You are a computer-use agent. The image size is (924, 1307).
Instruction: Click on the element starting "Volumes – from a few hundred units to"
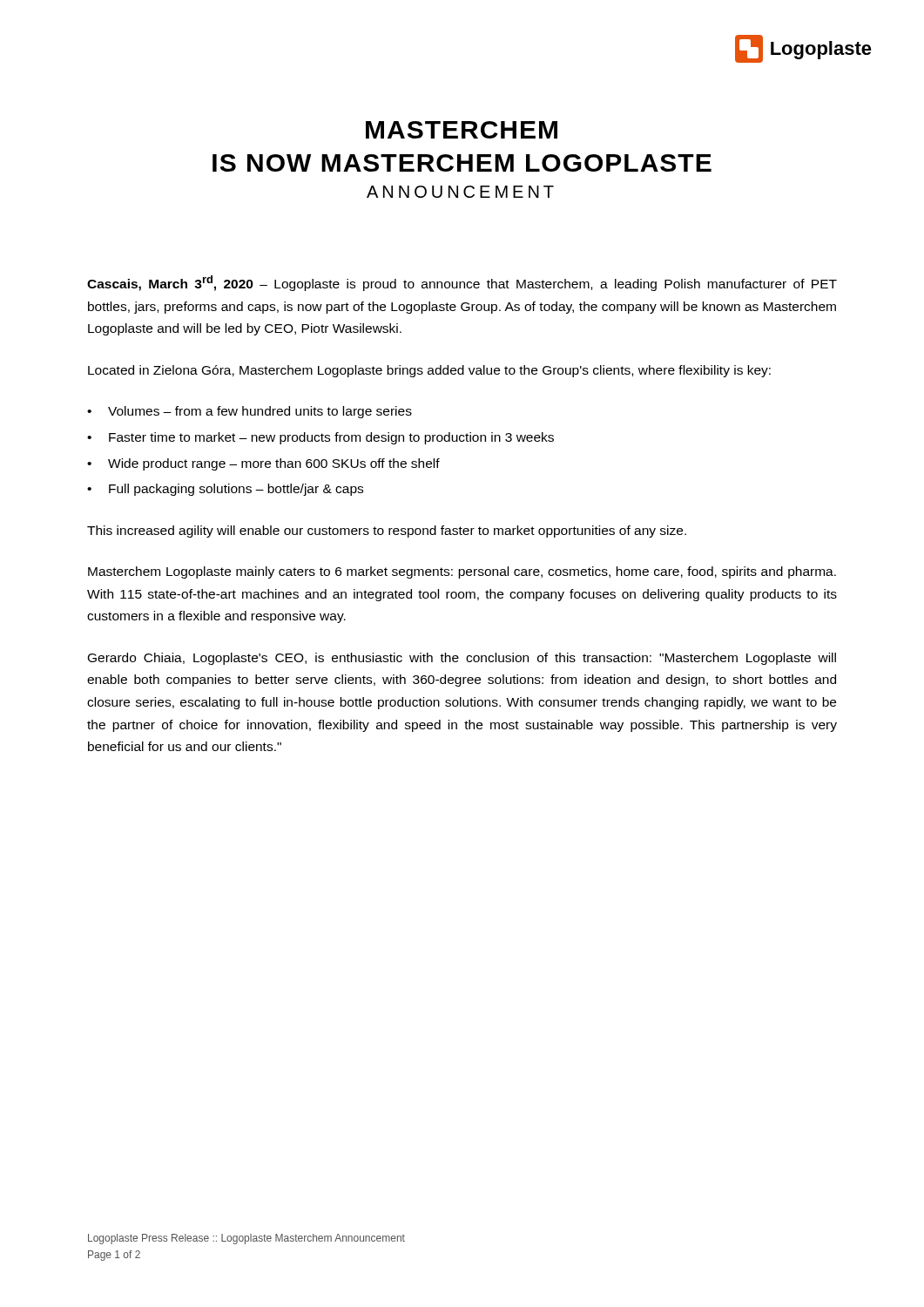[x=260, y=411]
